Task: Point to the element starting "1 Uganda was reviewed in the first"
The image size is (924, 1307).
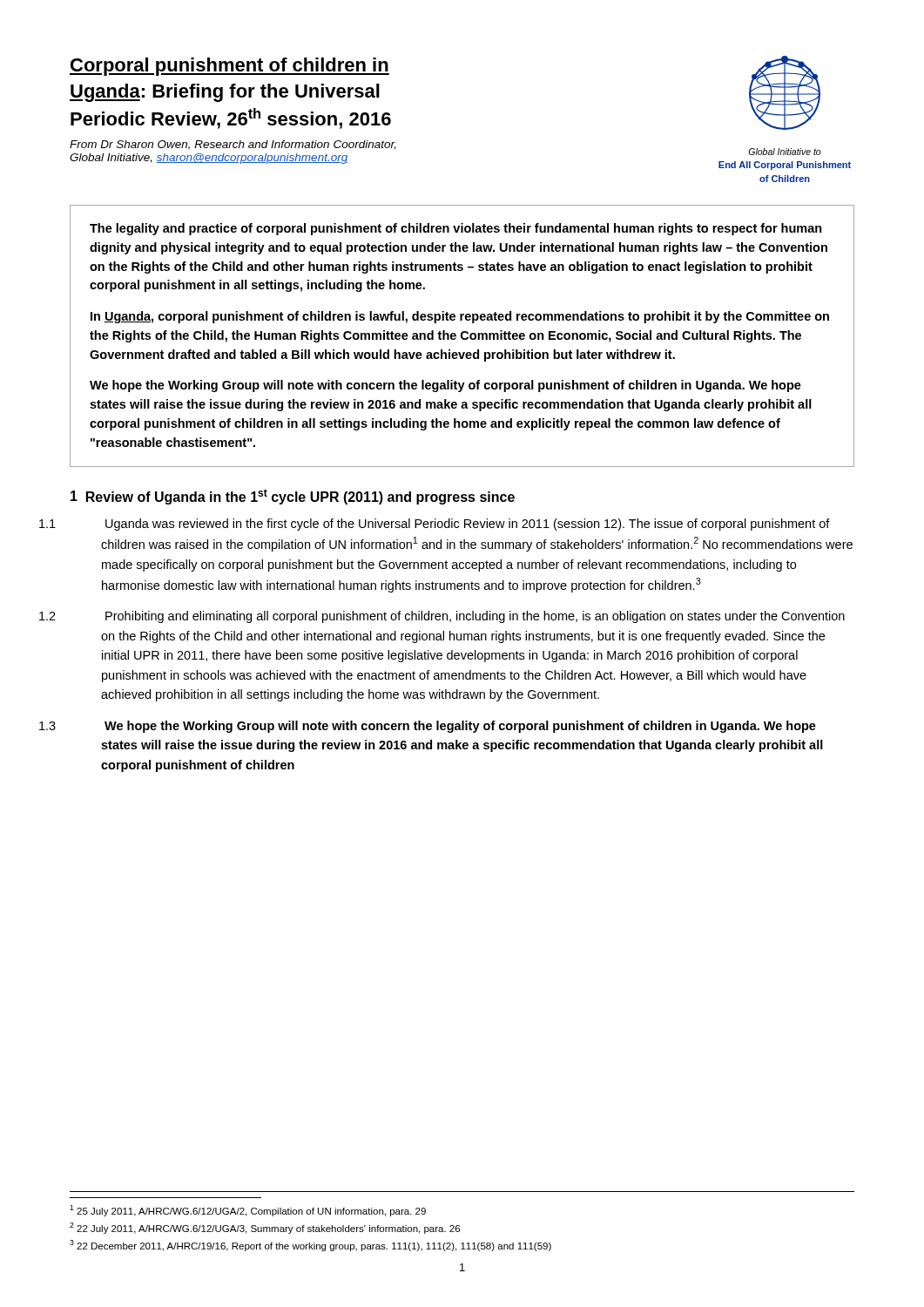Action: click(461, 553)
